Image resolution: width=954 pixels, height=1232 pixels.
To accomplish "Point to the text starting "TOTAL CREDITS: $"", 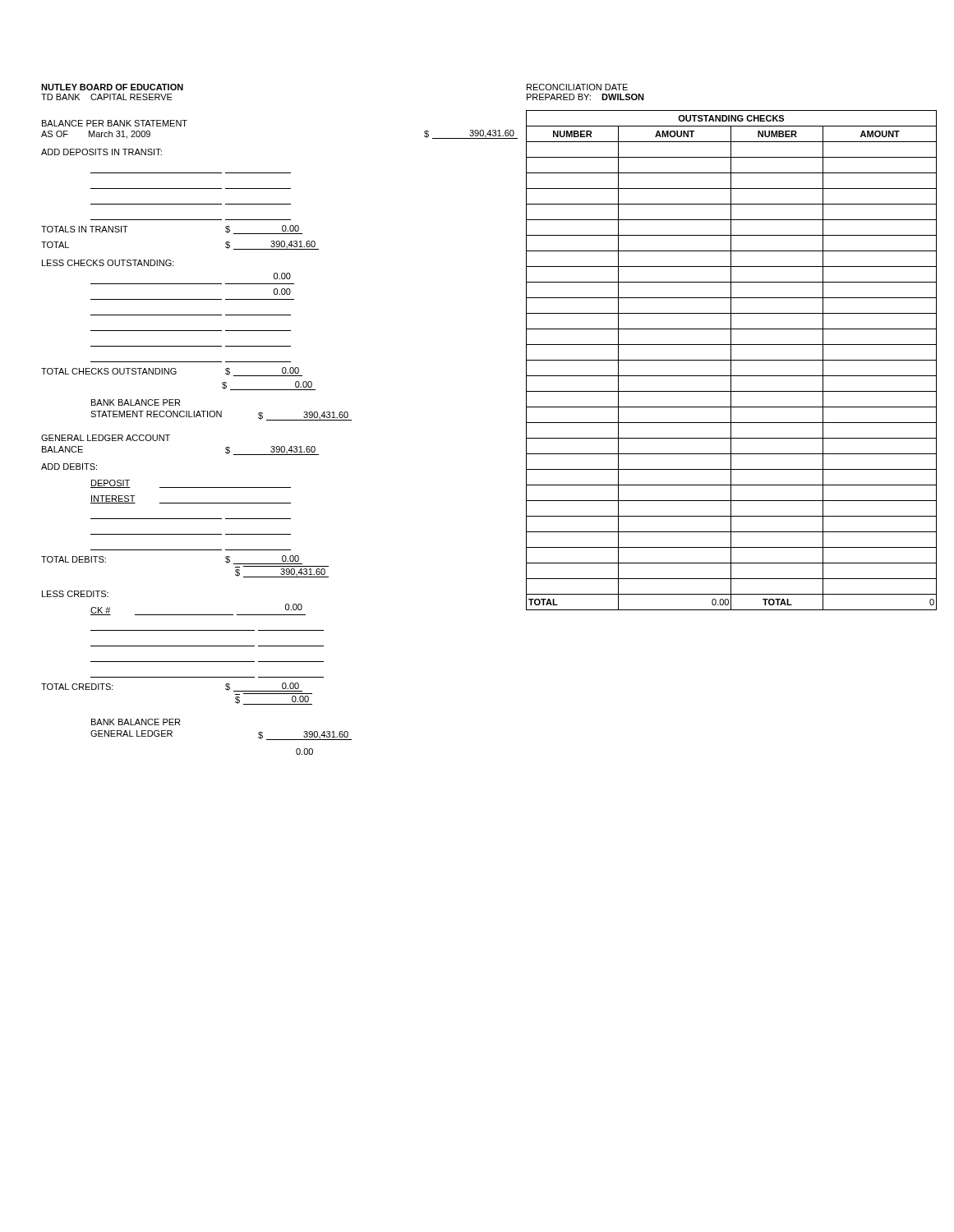I will tap(279, 693).
